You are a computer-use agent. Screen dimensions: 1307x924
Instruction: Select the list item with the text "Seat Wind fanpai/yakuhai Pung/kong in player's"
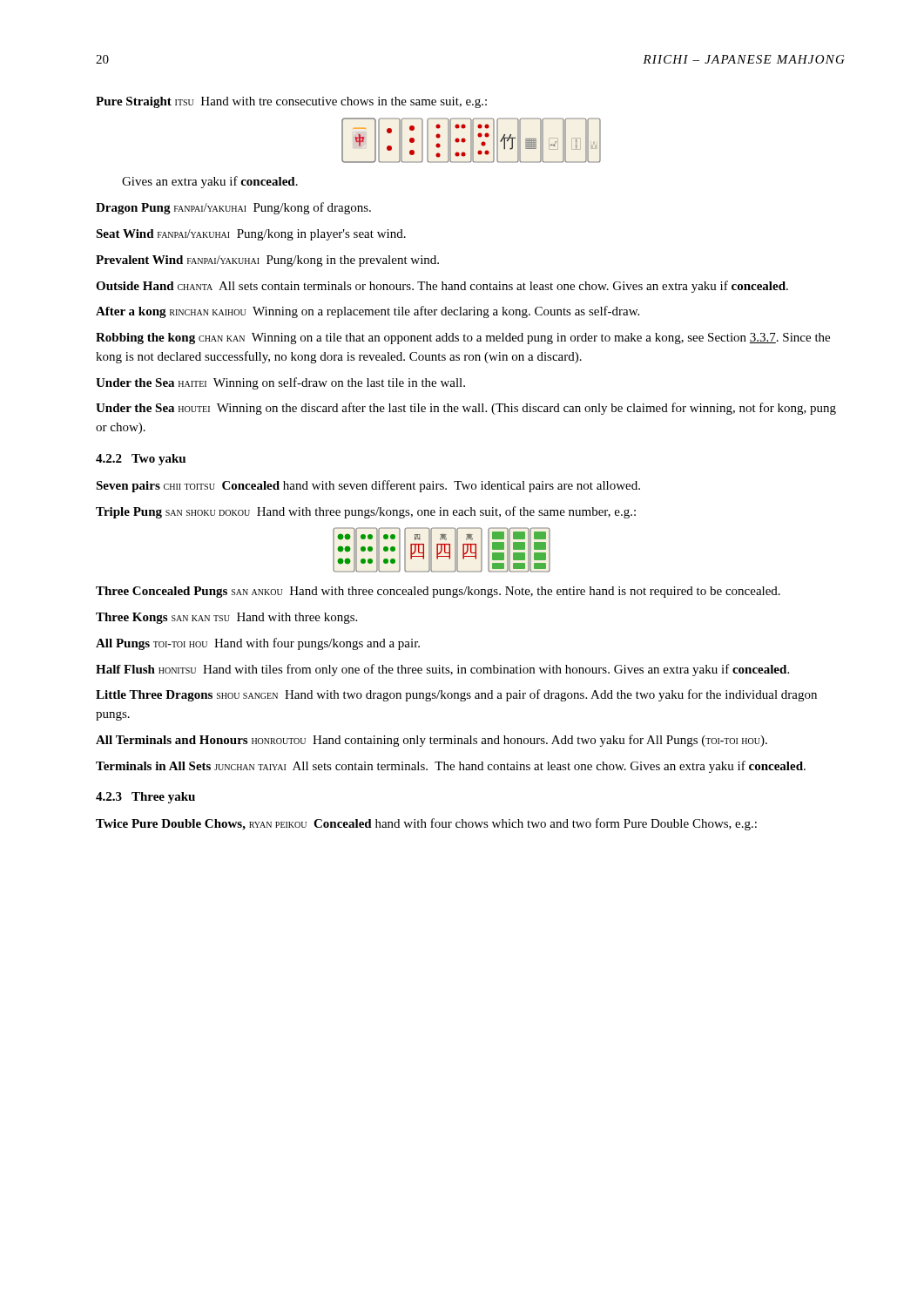251,234
